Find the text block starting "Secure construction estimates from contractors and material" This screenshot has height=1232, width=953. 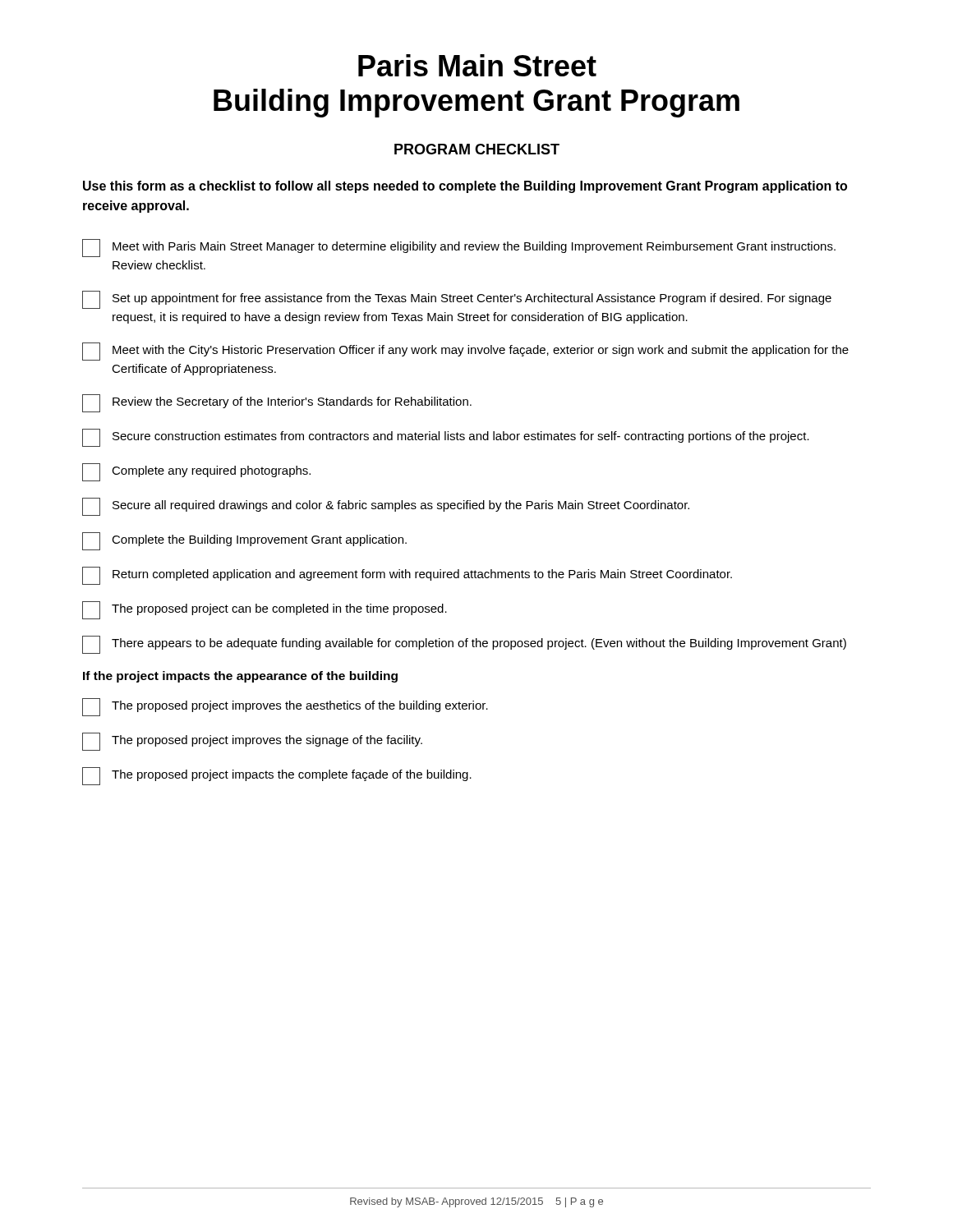click(476, 437)
